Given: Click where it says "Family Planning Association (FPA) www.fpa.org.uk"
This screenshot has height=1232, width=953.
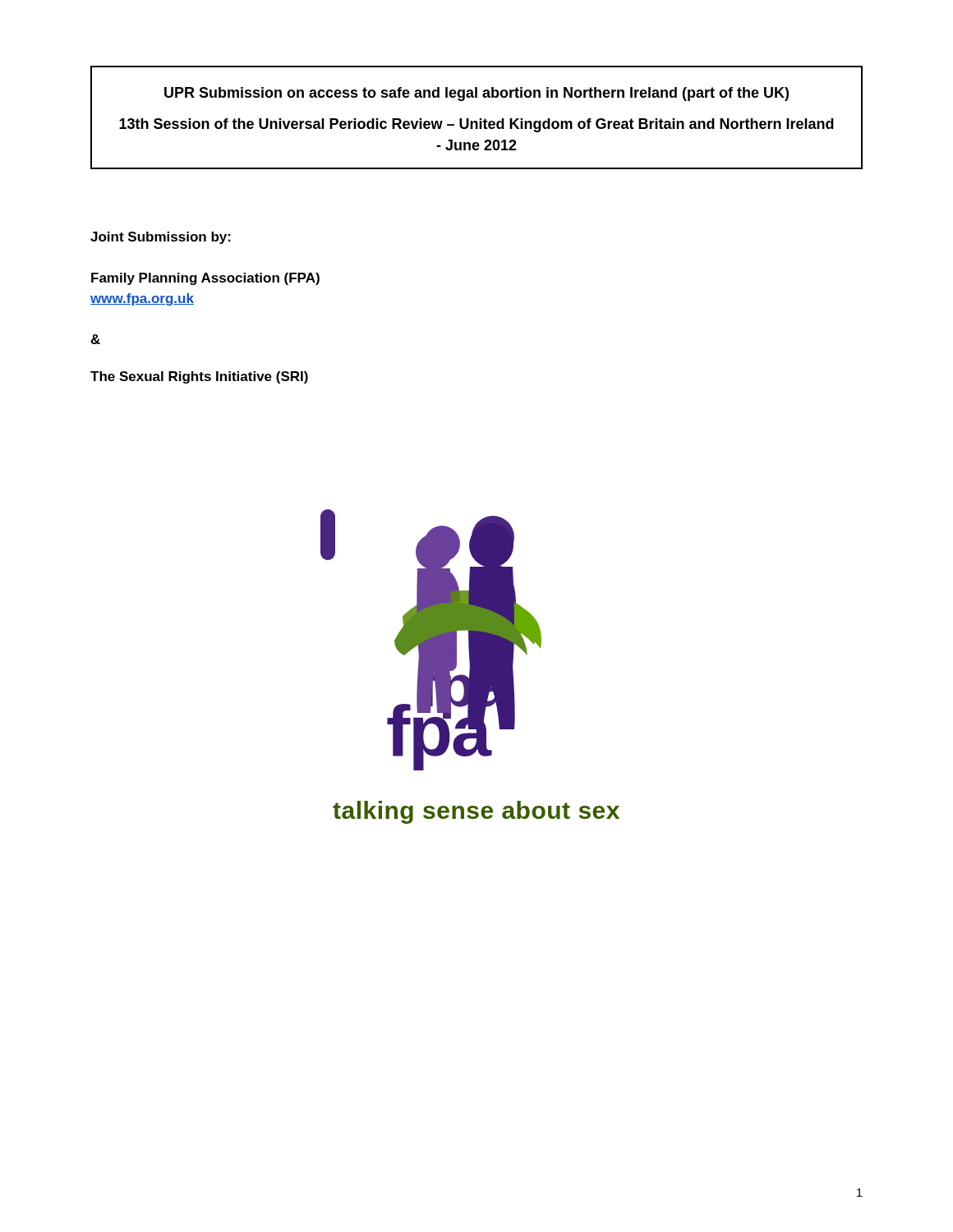Looking at the screenshot, I should [205, 288].
